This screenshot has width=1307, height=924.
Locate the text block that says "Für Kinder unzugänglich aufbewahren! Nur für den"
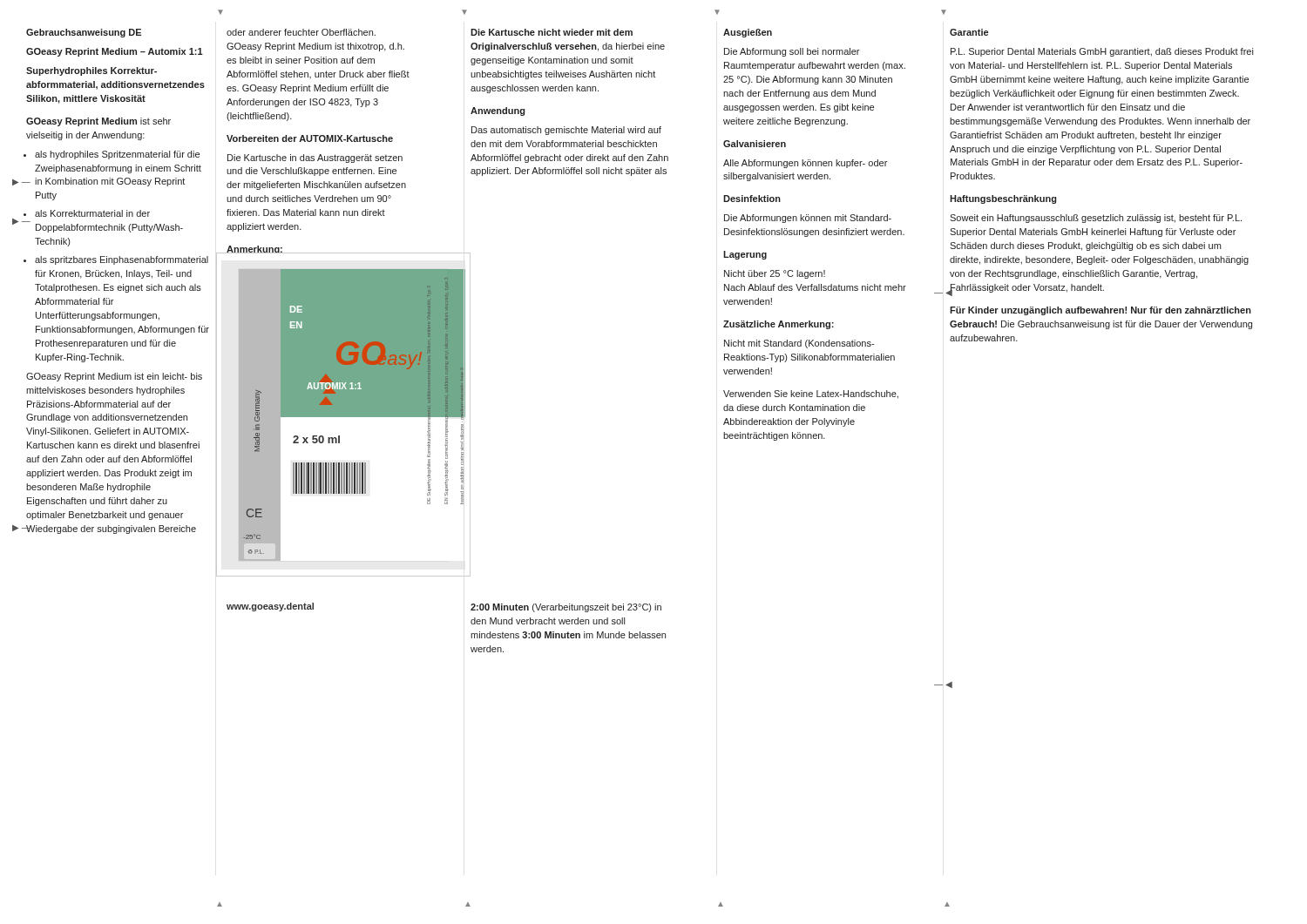(x=1102, y=325)
